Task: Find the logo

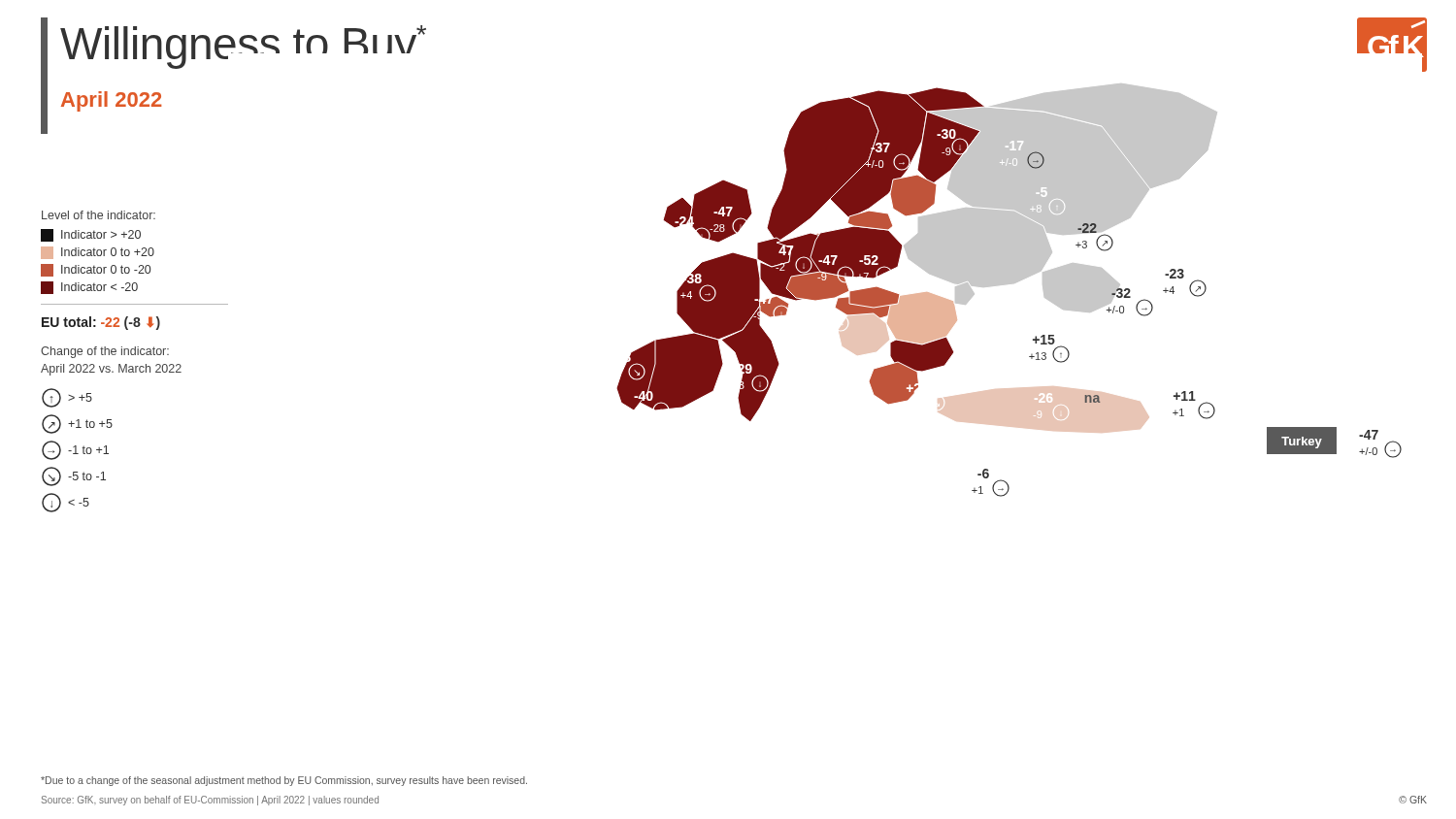Action: [1392, 45]
